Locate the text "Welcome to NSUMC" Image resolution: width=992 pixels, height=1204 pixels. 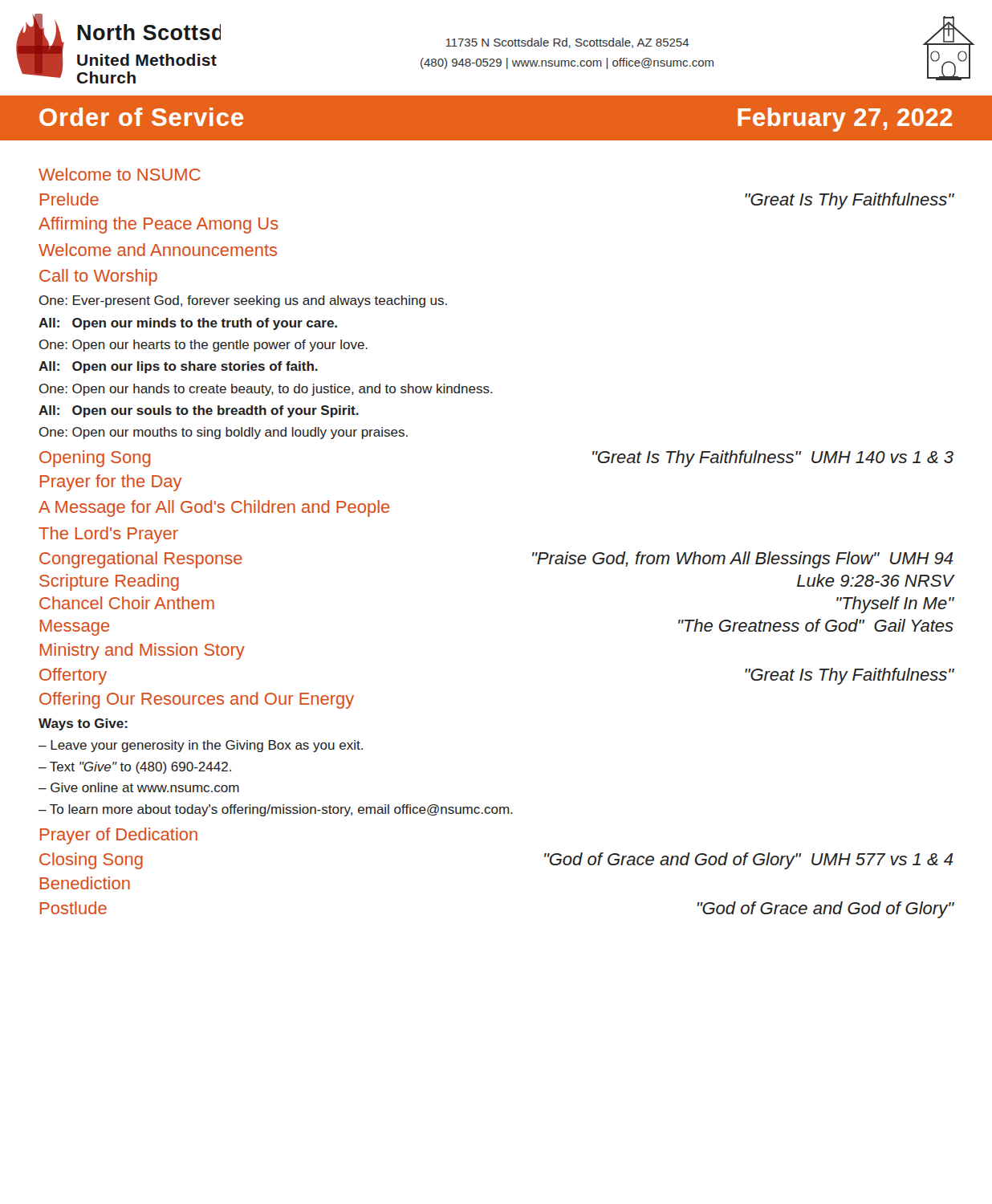click(120, 175)
